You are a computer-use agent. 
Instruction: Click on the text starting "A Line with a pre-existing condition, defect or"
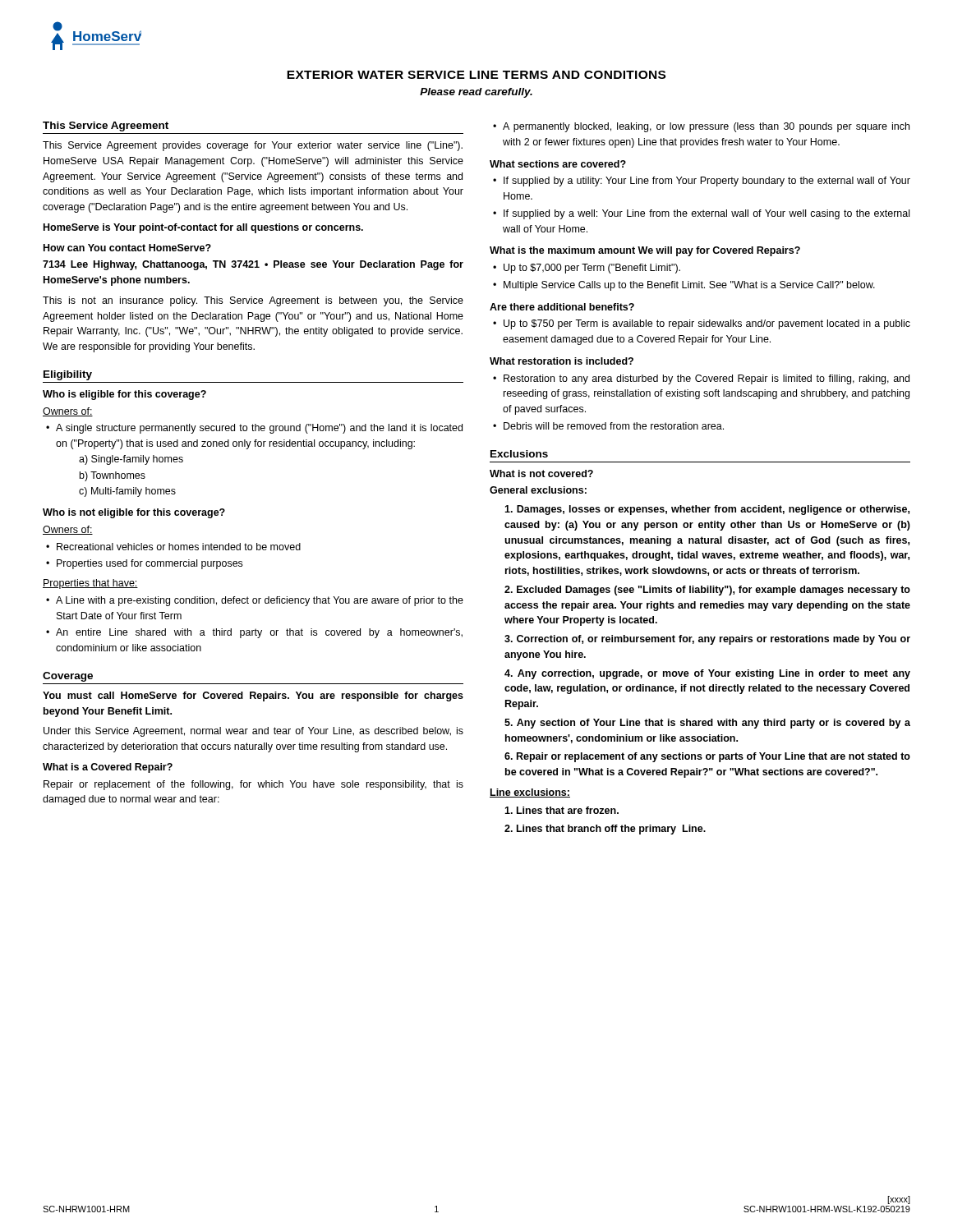260,608
